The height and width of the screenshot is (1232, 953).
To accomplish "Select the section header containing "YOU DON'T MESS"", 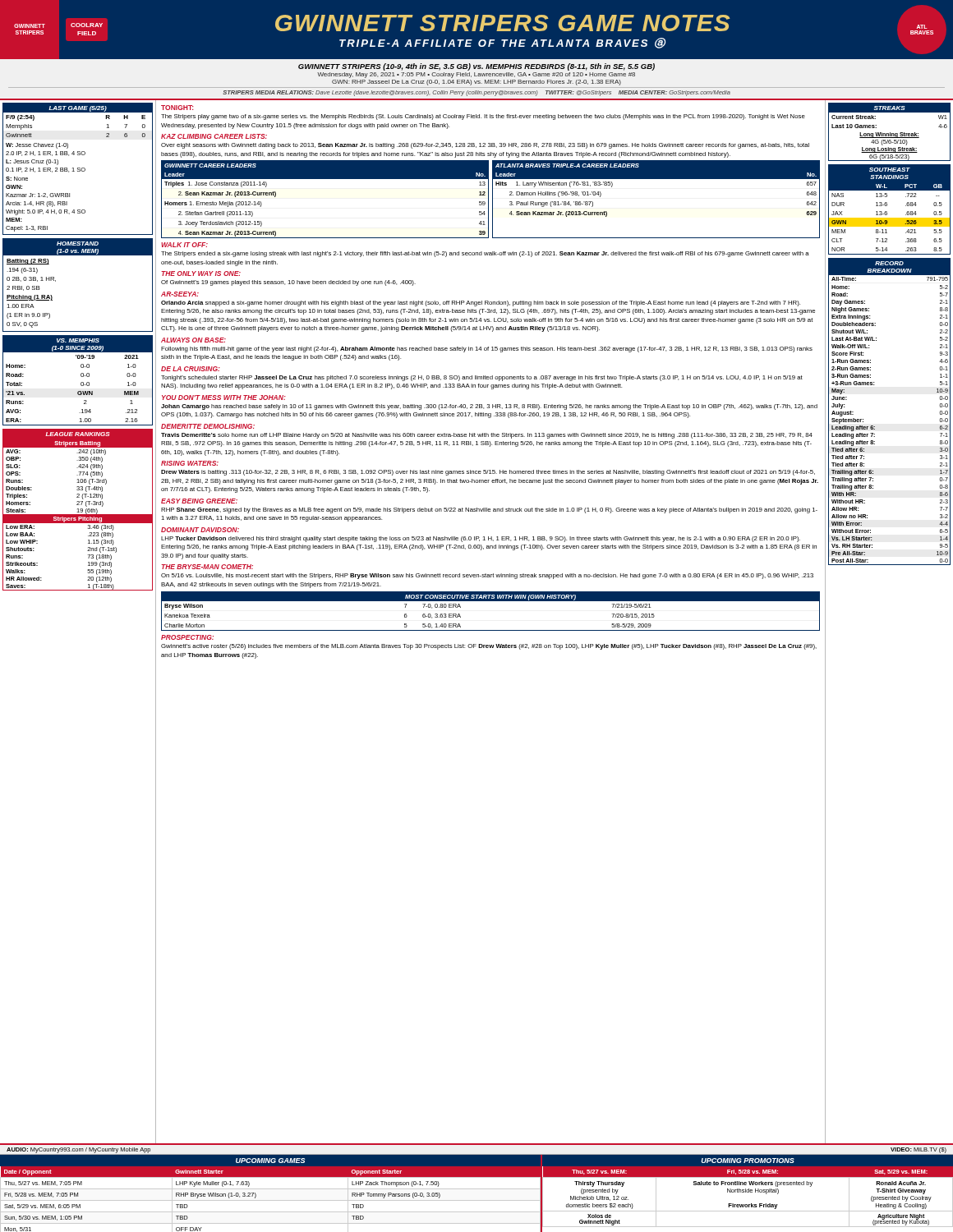I will click(x=223, y=397).
